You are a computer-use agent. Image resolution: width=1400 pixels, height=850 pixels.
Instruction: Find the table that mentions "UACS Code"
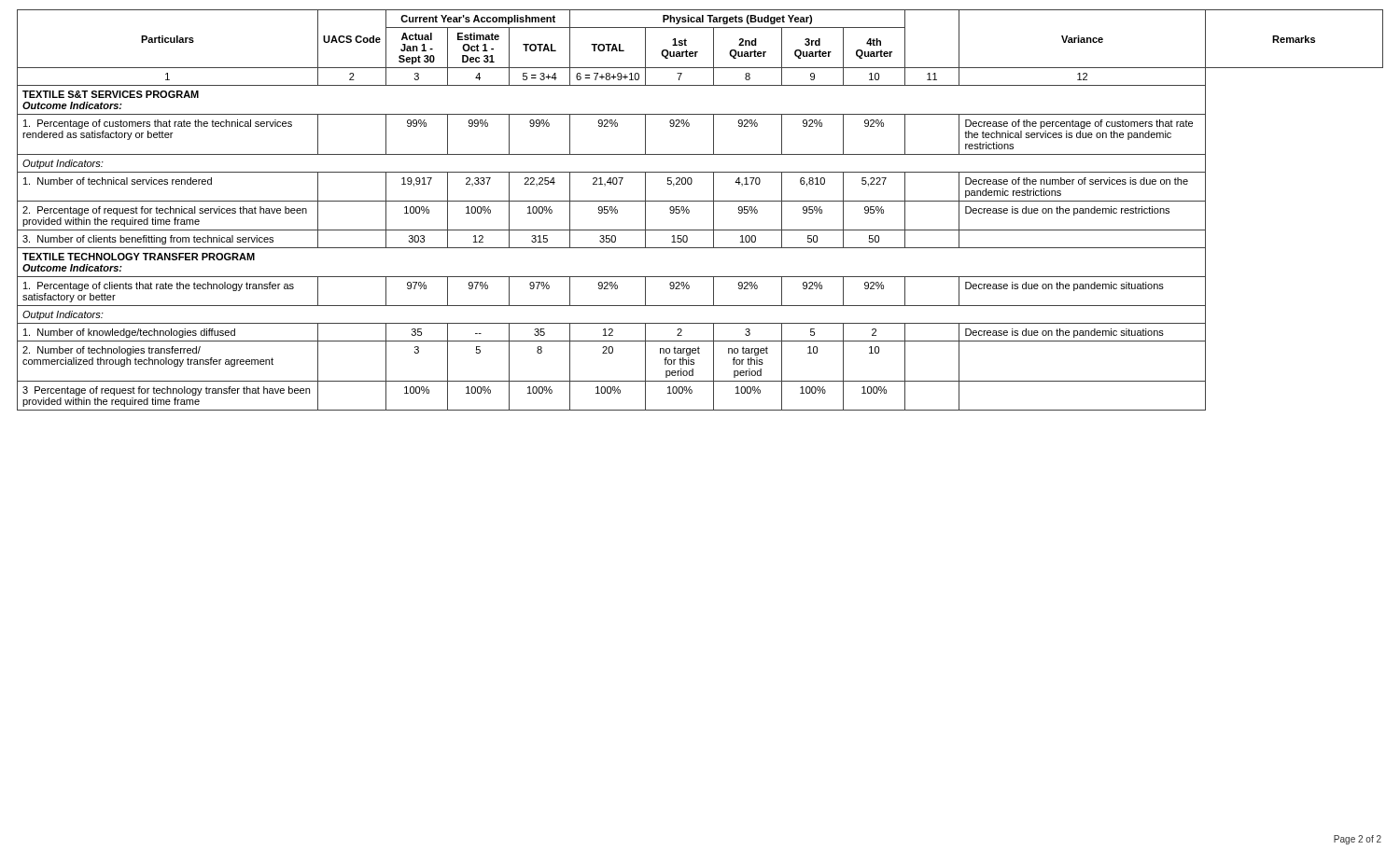coord(700,210)
